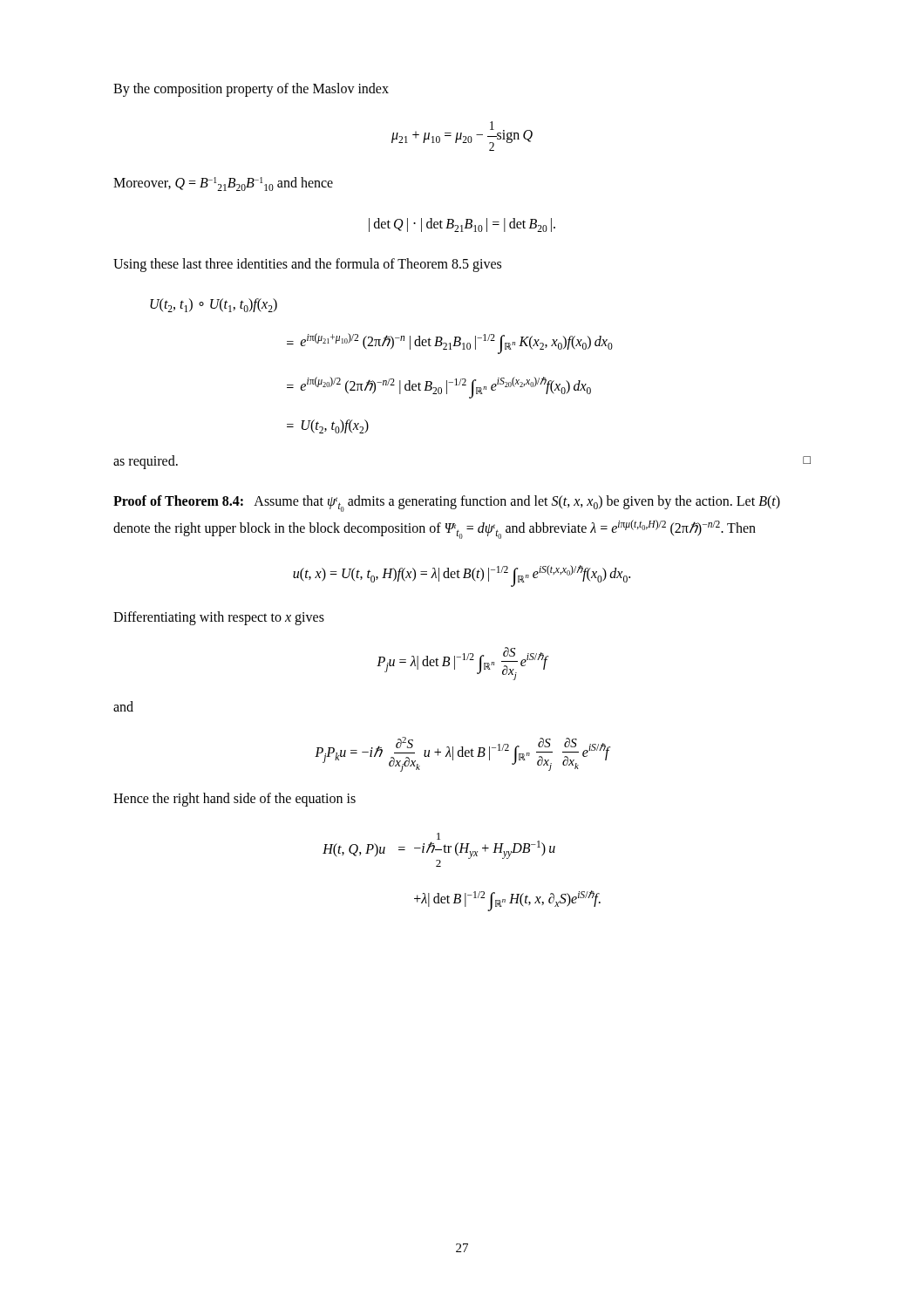Find the text block with the text "Differentiating with respect to"
924x1308 pixels.
click(x=219, y=617)
